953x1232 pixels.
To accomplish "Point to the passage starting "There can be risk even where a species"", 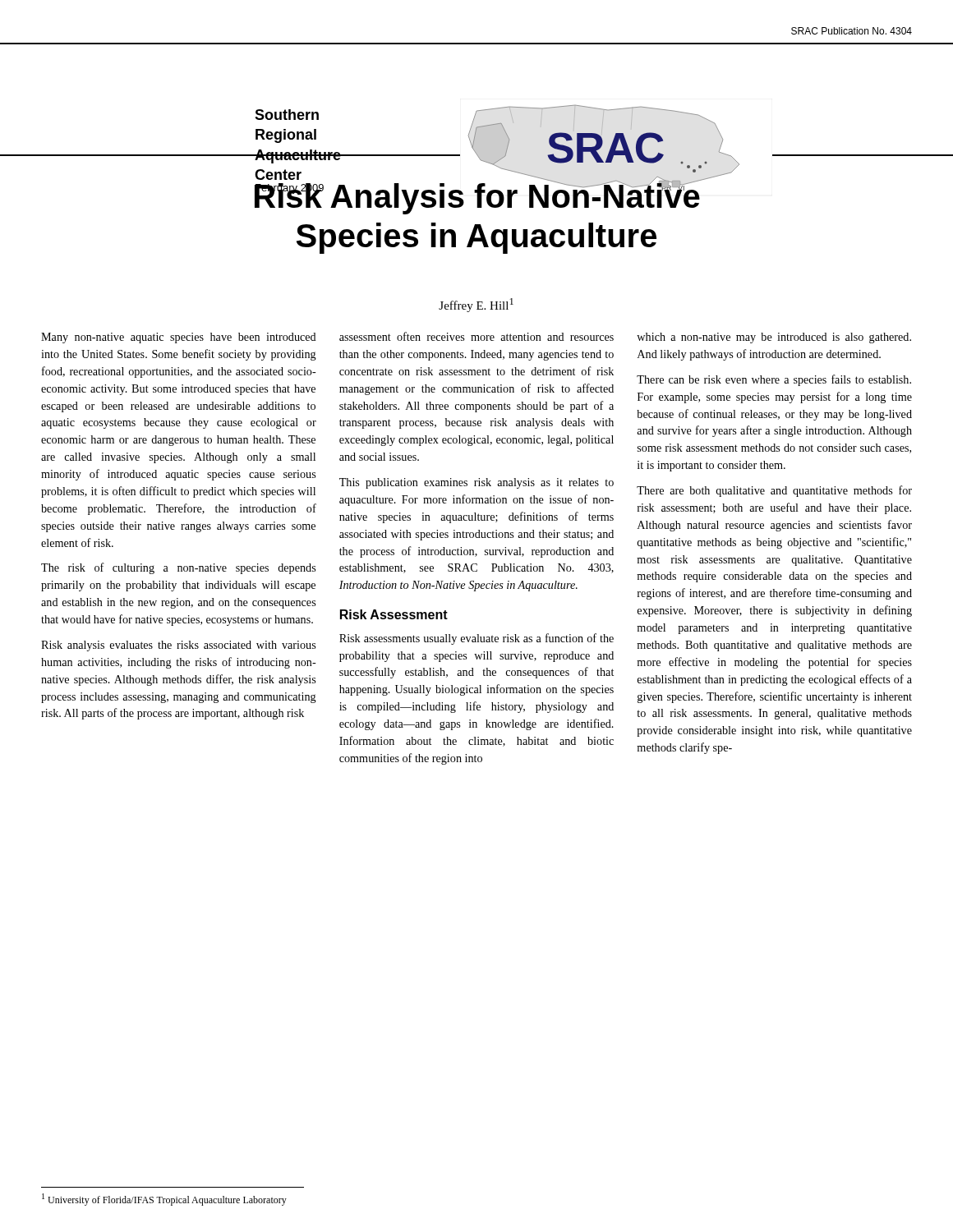I will tap(774, 423).
